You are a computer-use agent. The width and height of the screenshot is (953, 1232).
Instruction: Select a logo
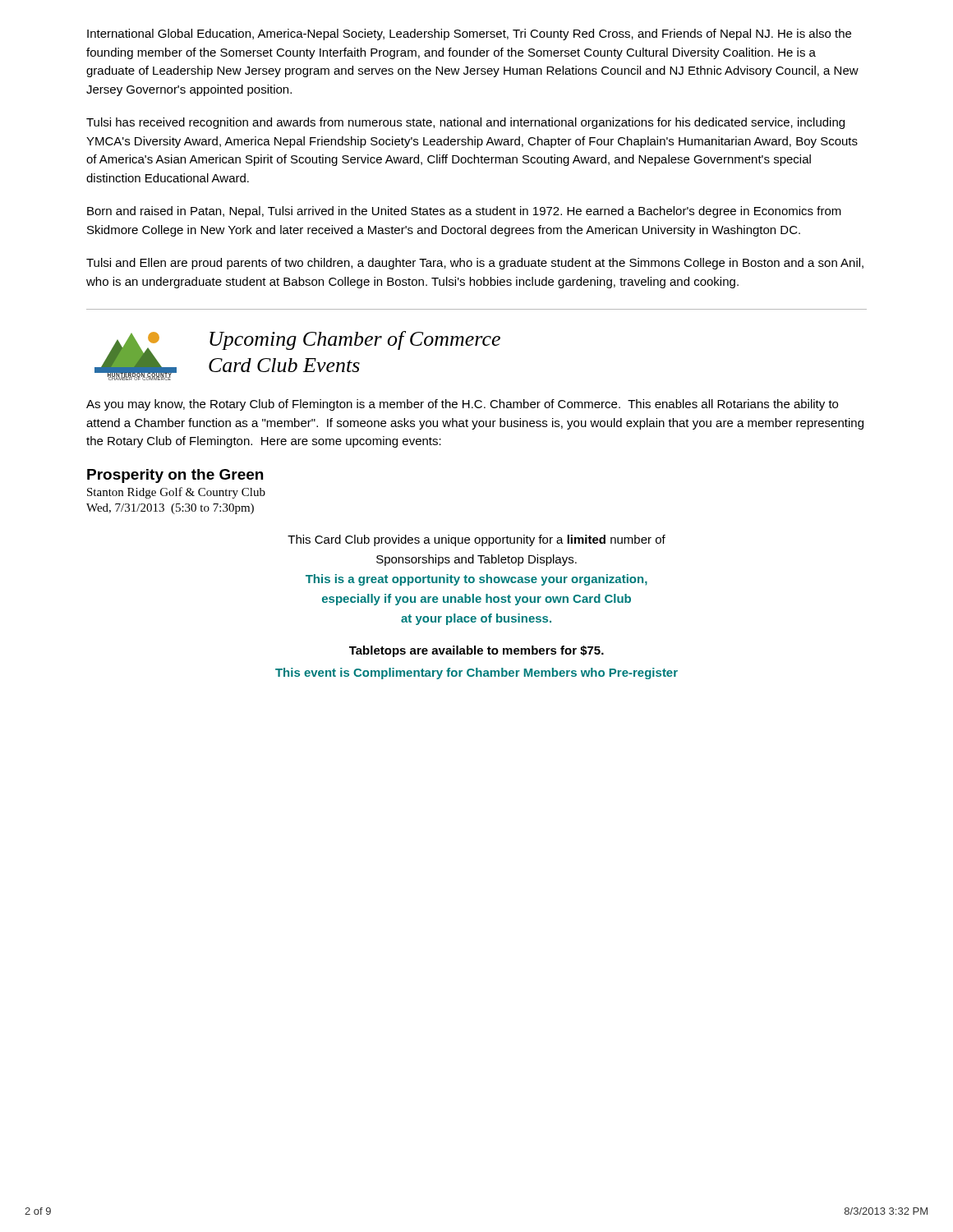[140, 352]
